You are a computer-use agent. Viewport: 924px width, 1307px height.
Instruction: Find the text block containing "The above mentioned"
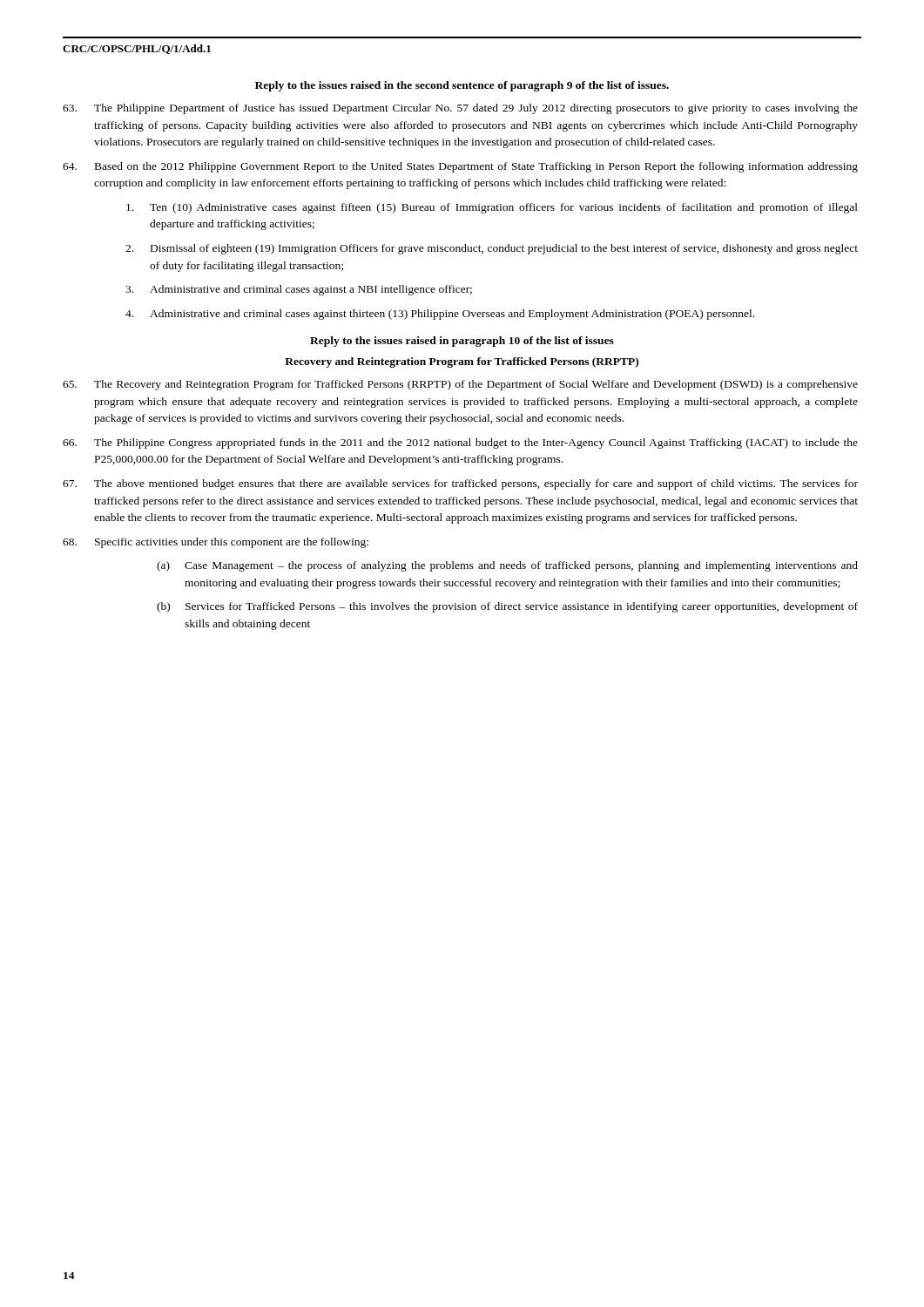pyautogui.click(x=460, y=500)
